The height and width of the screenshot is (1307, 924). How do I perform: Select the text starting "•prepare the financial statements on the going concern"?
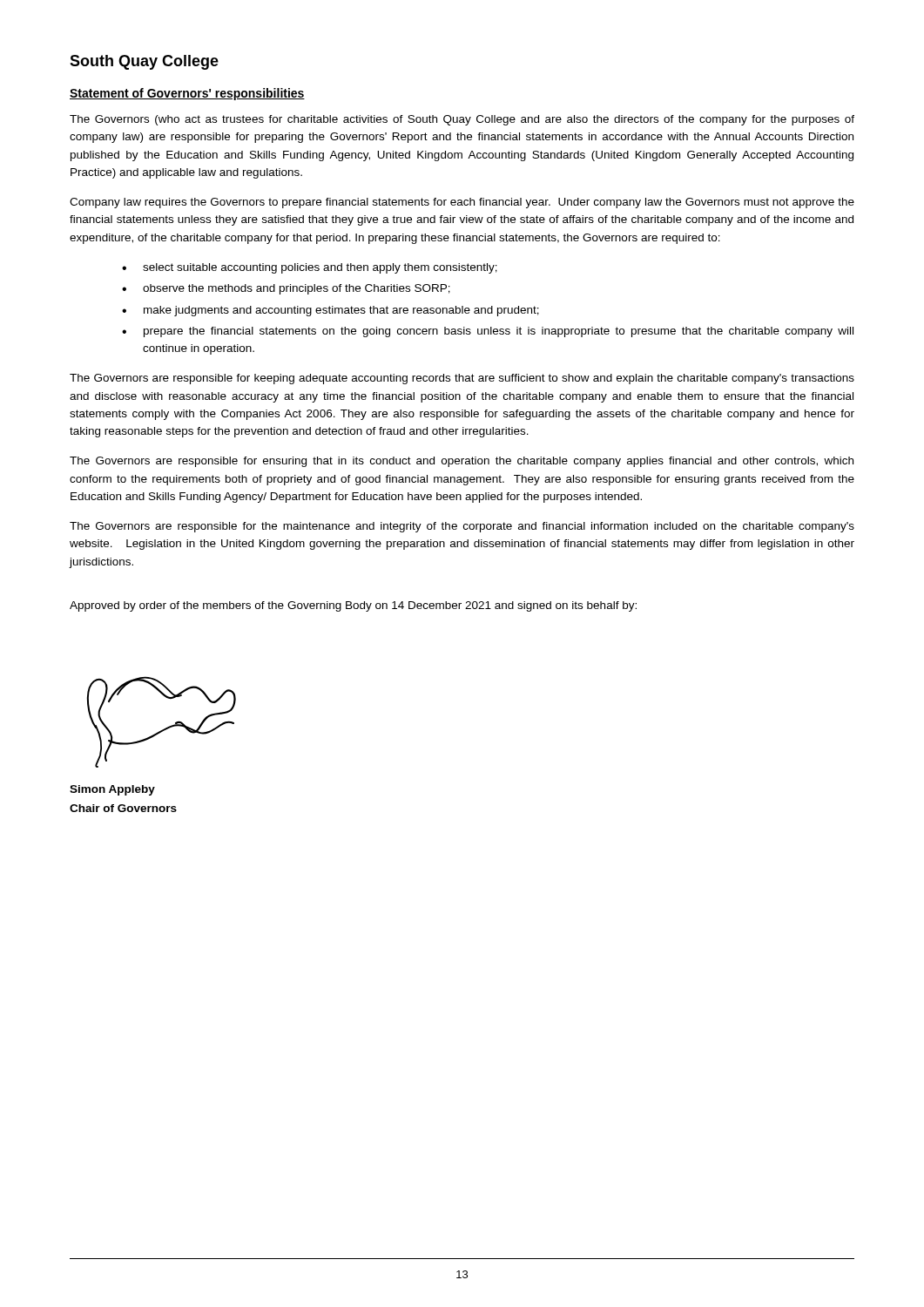tap(488, 340)
